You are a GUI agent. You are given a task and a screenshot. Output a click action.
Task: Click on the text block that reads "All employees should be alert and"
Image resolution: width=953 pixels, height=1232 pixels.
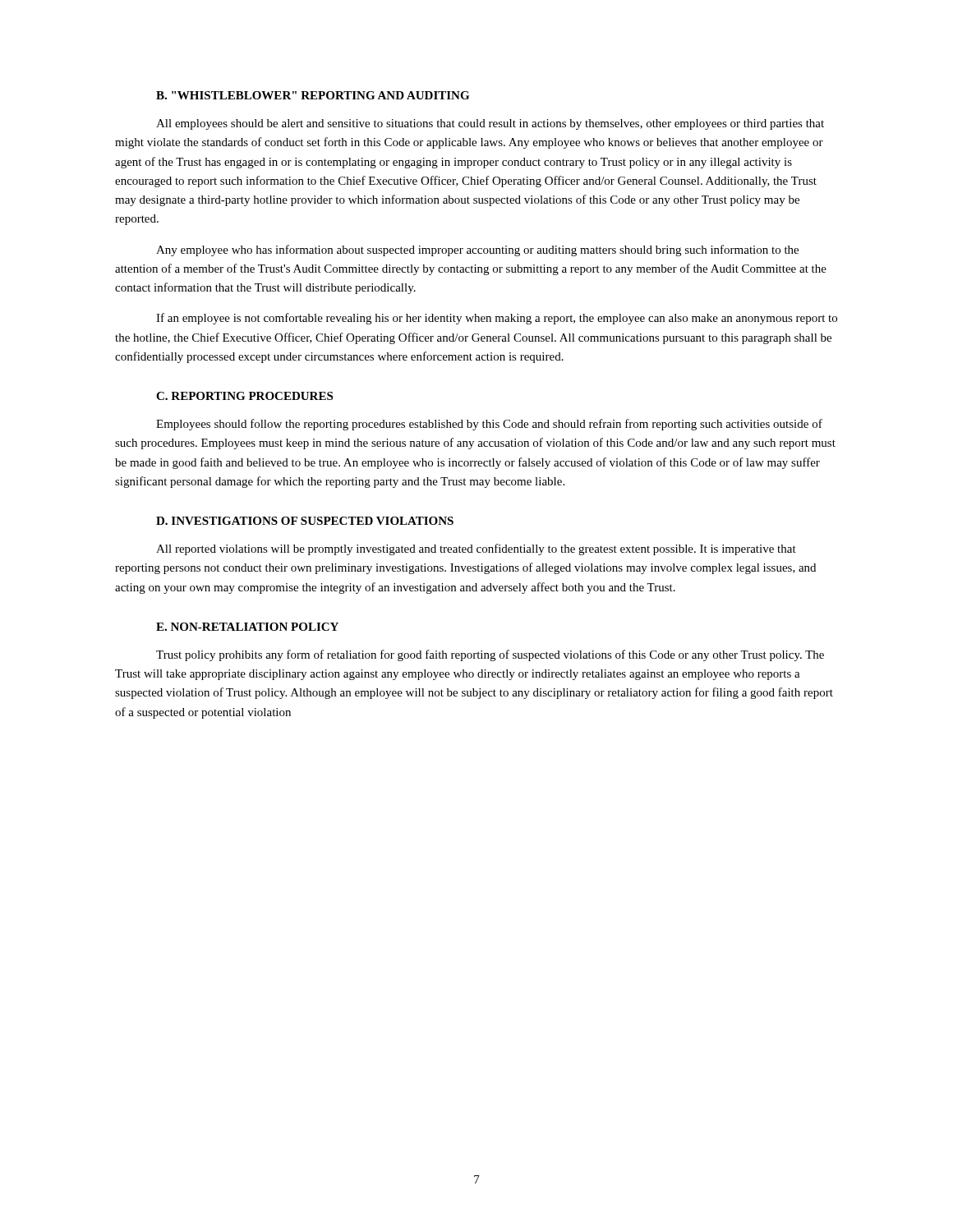click(x=470, y=171)
